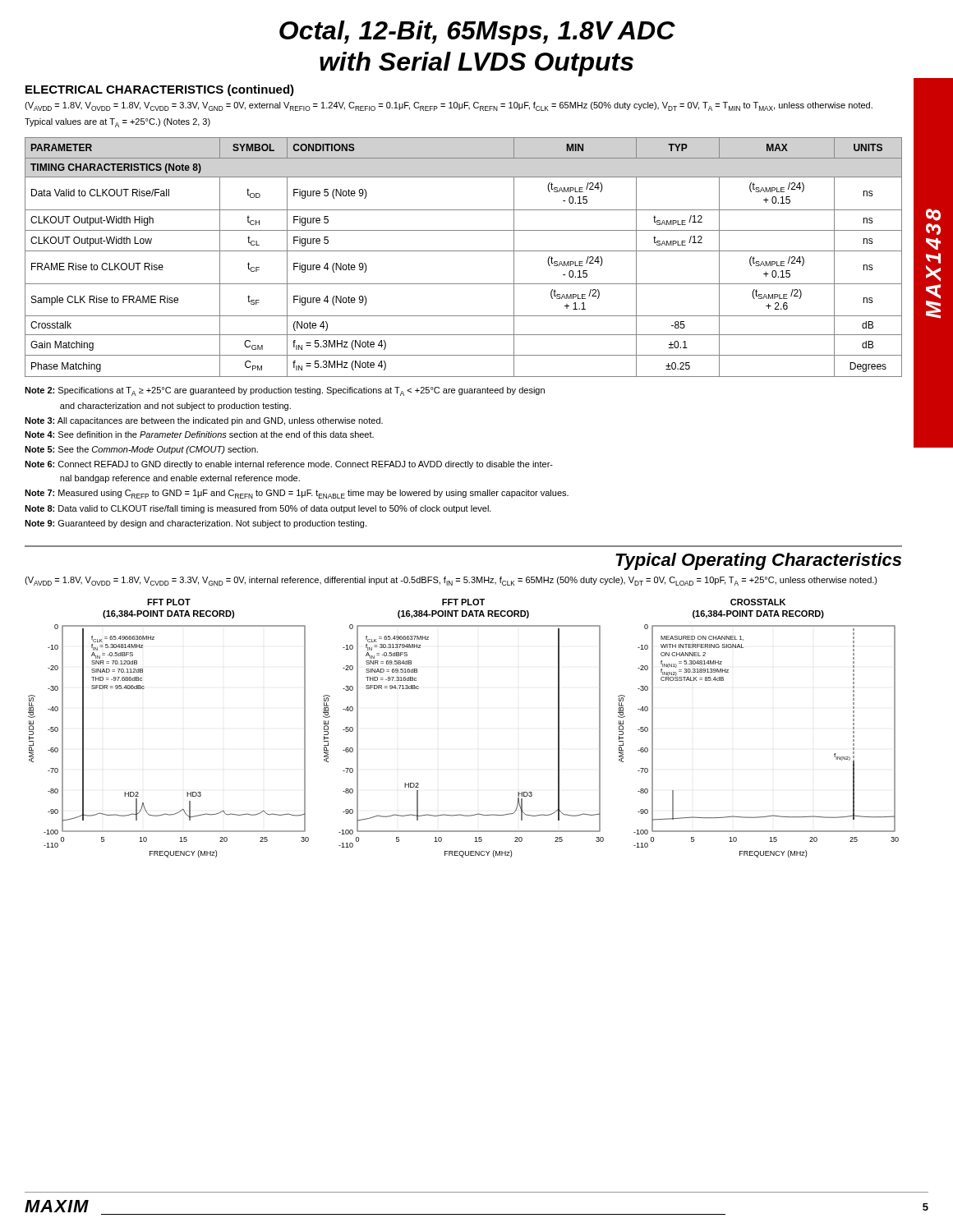Image resolution: width=953 pixels, height=1232 pixels.
Task: Locate the title that opens with "Octal, 12-Bit, 65Msps, 1.8V ADCwith"
Action: [x=476, y=46]
